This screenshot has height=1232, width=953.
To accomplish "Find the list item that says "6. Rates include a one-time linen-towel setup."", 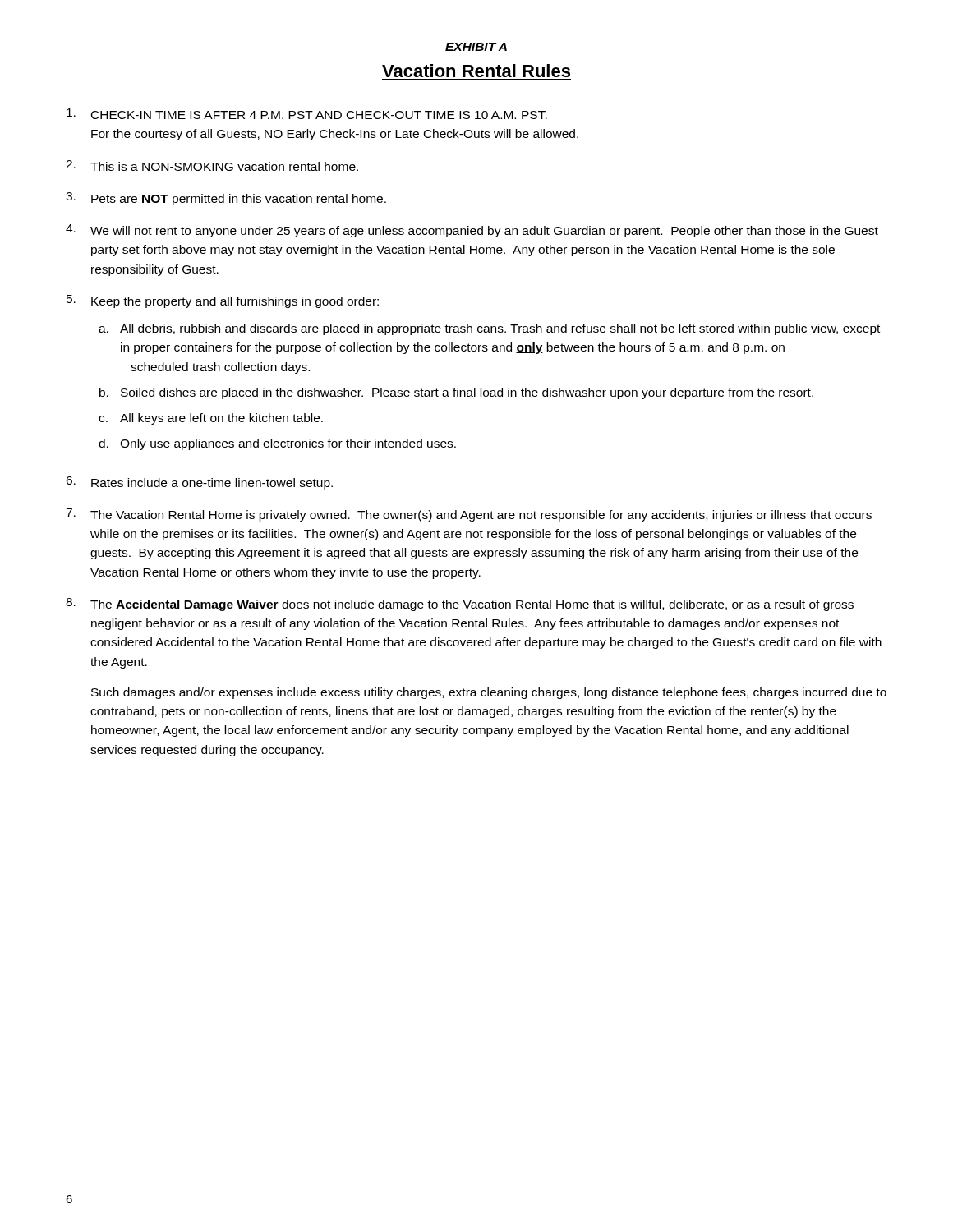I will point(199,483).
